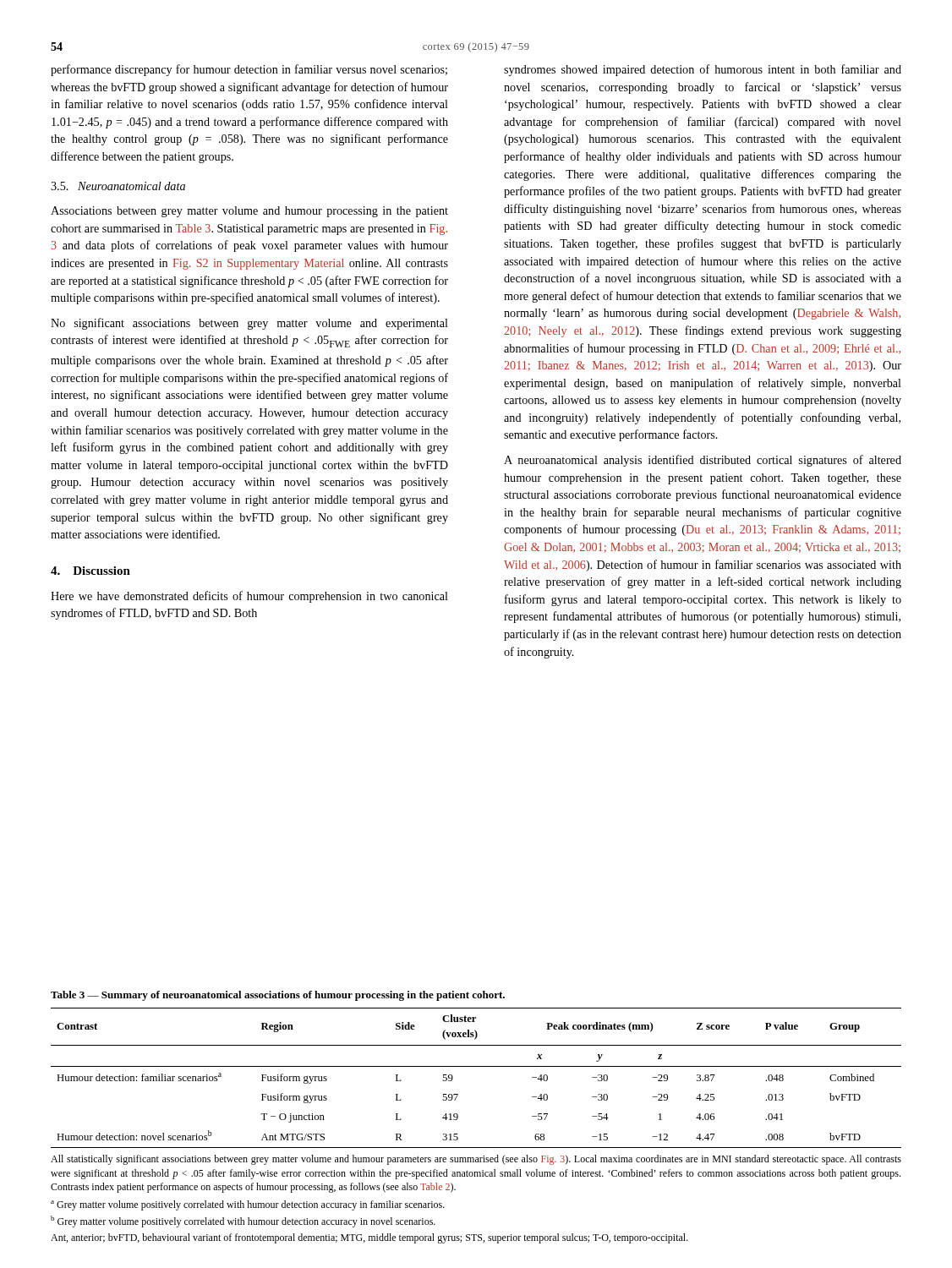Screen dimensions: 1268x952
Task: Locate the block starting "Associations between grey matter volume and"
Action: pos(249,254)
